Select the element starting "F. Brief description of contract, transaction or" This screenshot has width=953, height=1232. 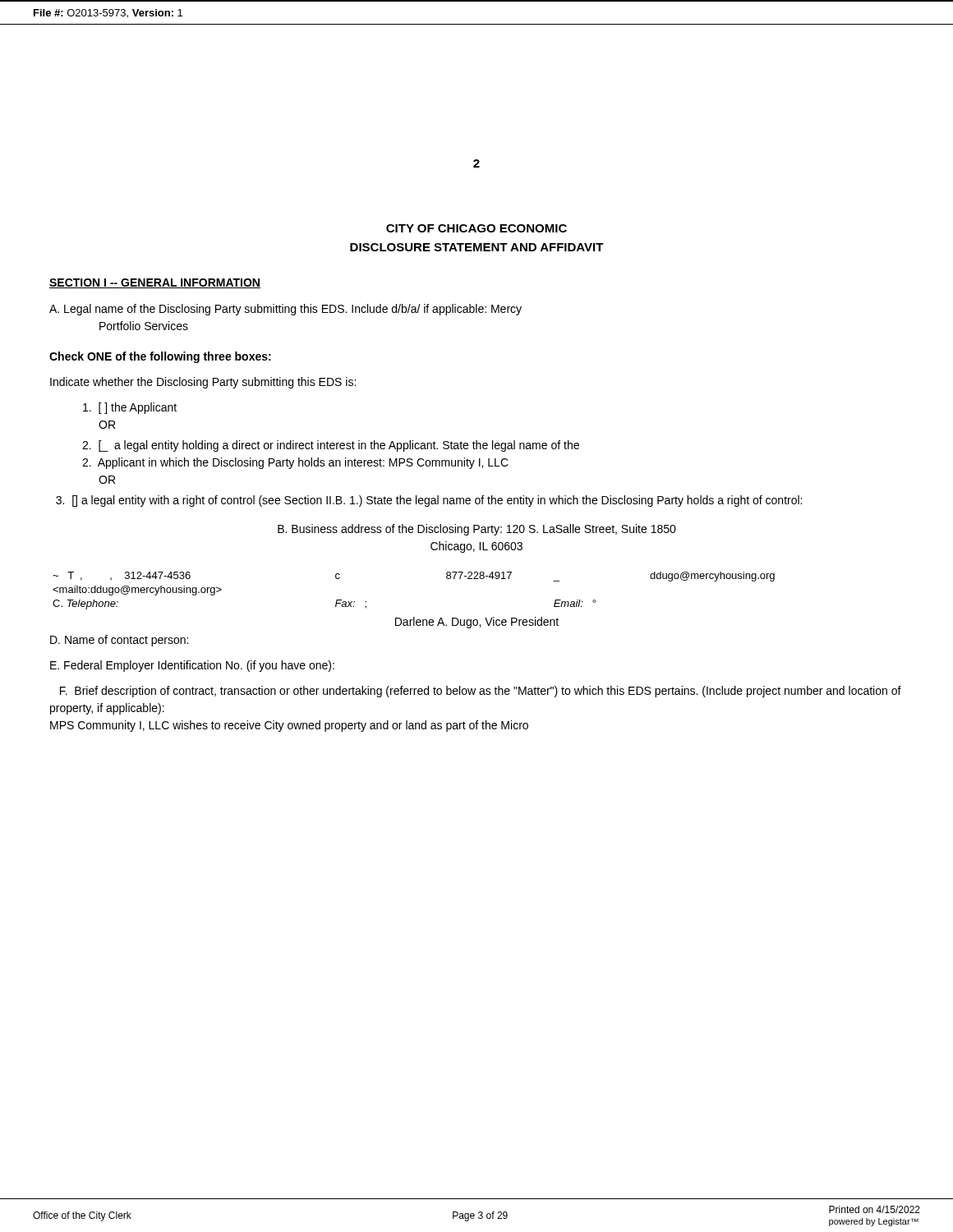[x=481, y=692]
